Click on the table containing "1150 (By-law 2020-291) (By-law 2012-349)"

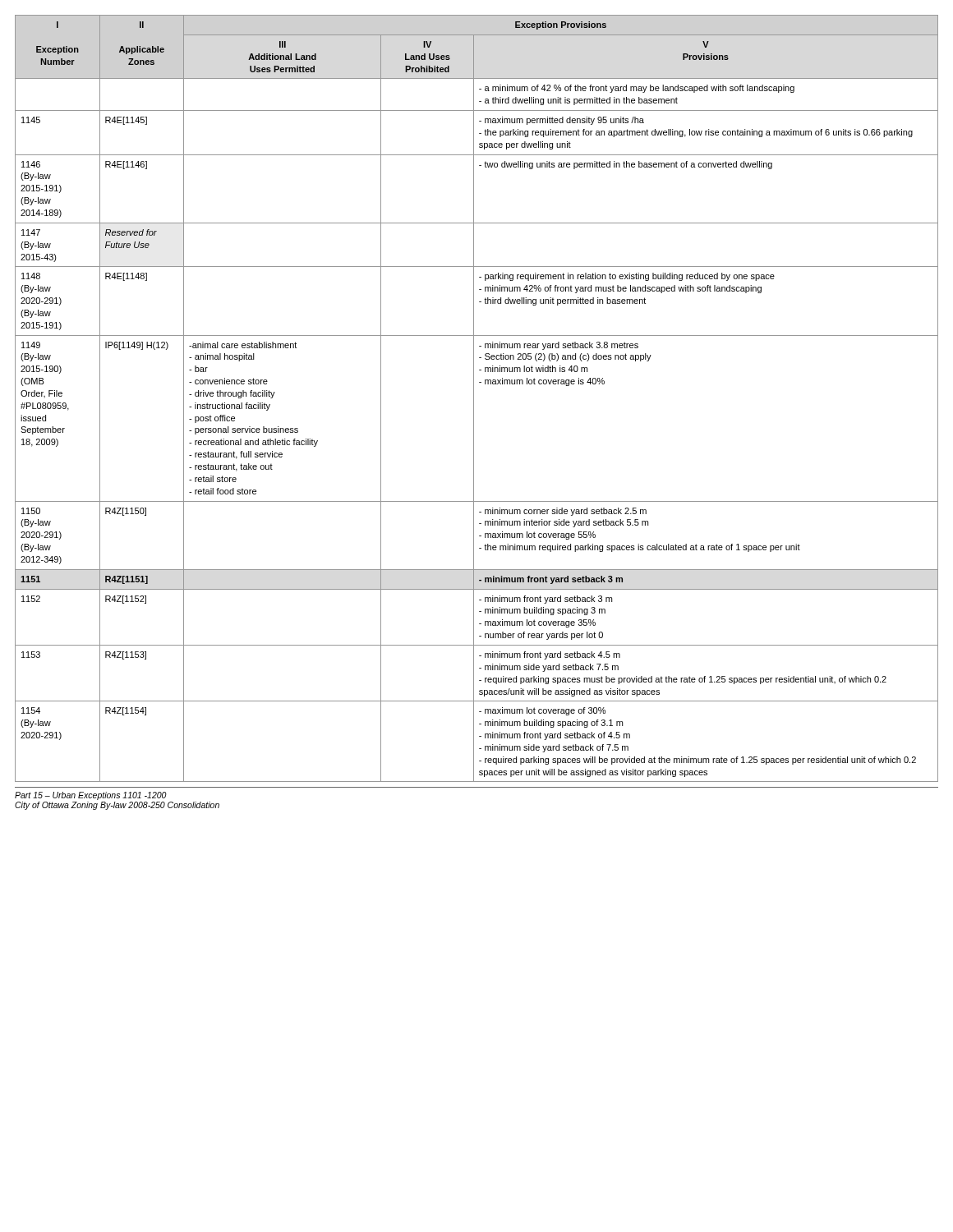476,398
